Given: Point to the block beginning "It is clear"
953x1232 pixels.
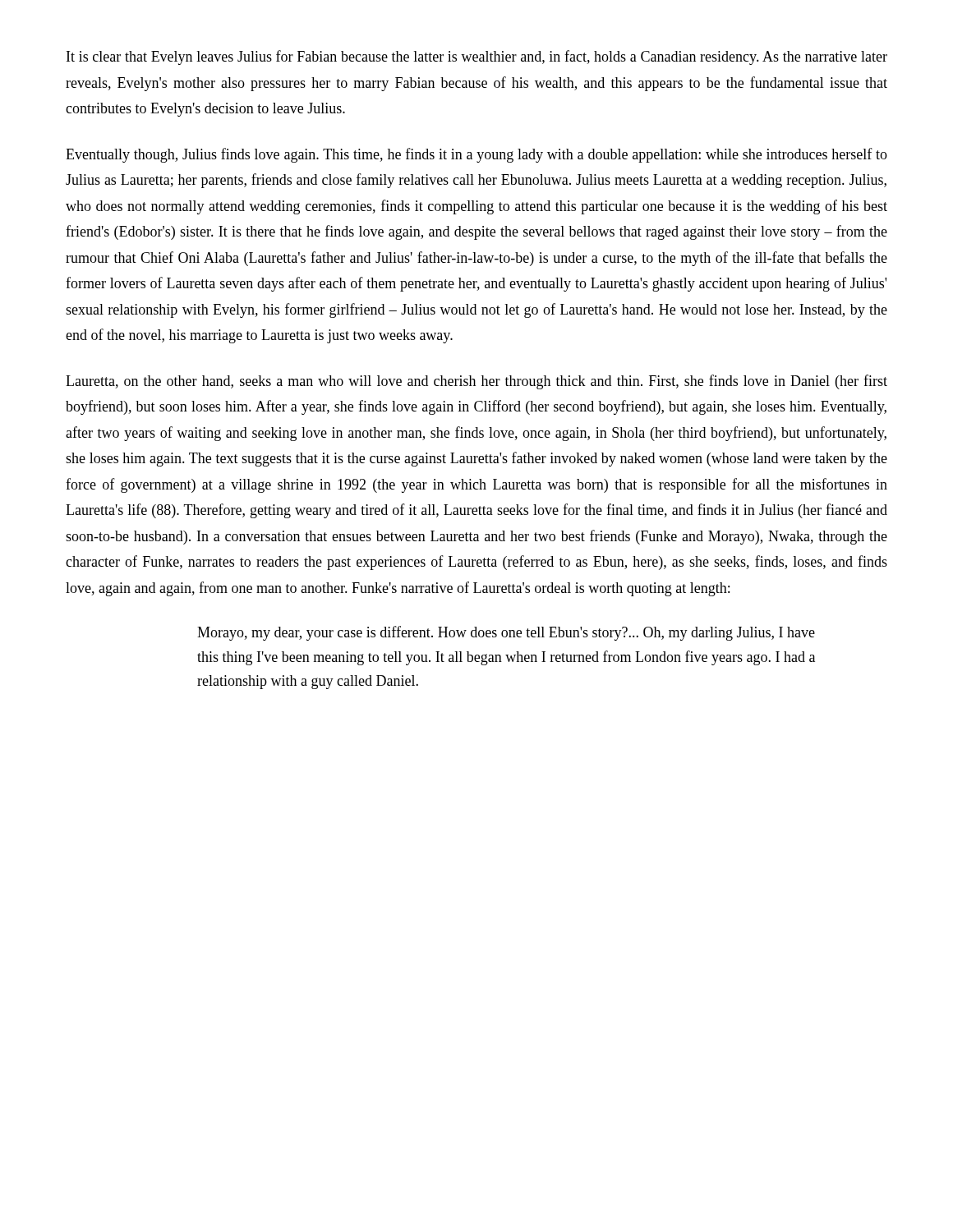Looking at the screenshot, I should click(x=476, y=83).
